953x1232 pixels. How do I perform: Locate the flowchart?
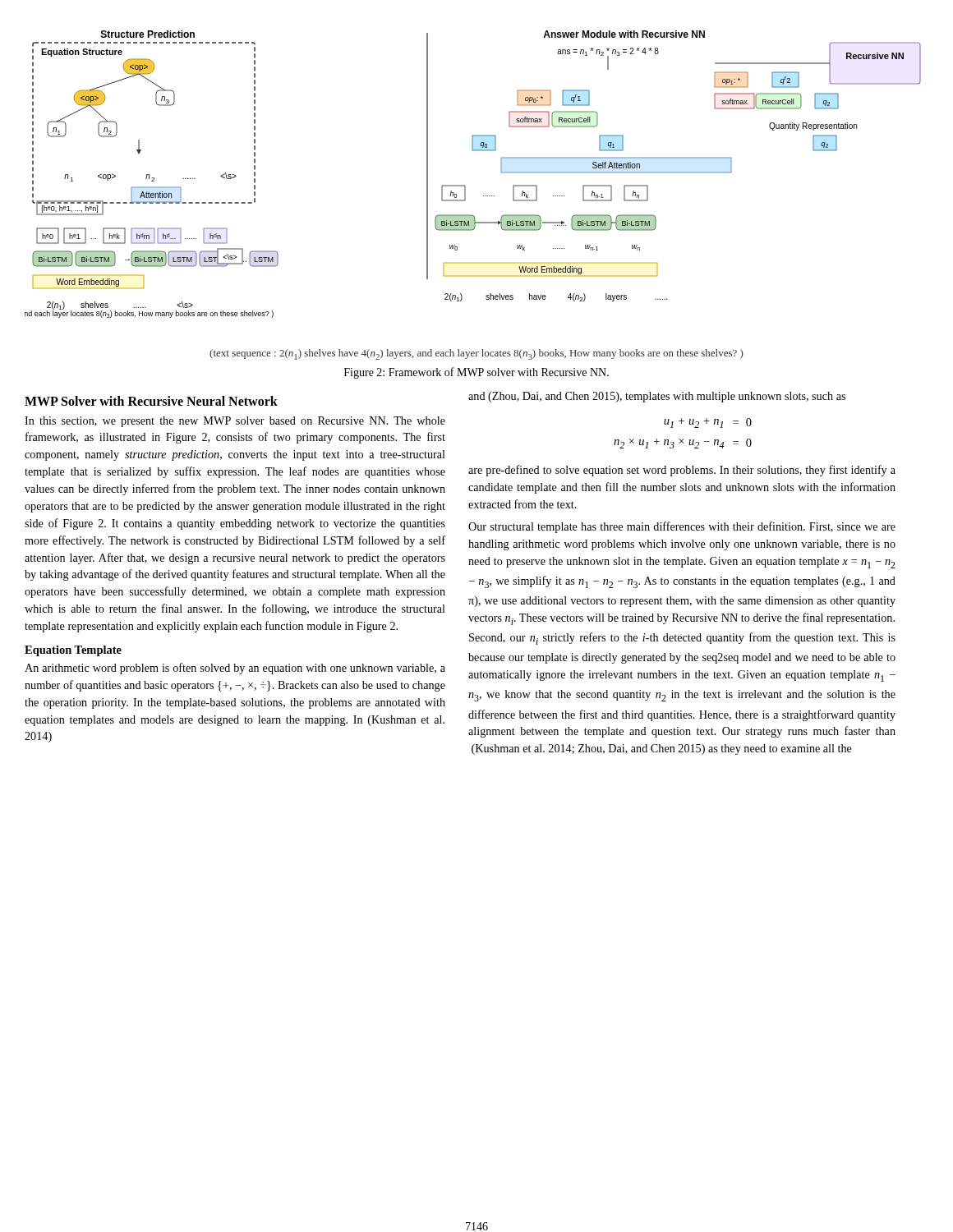click(476, 193)
